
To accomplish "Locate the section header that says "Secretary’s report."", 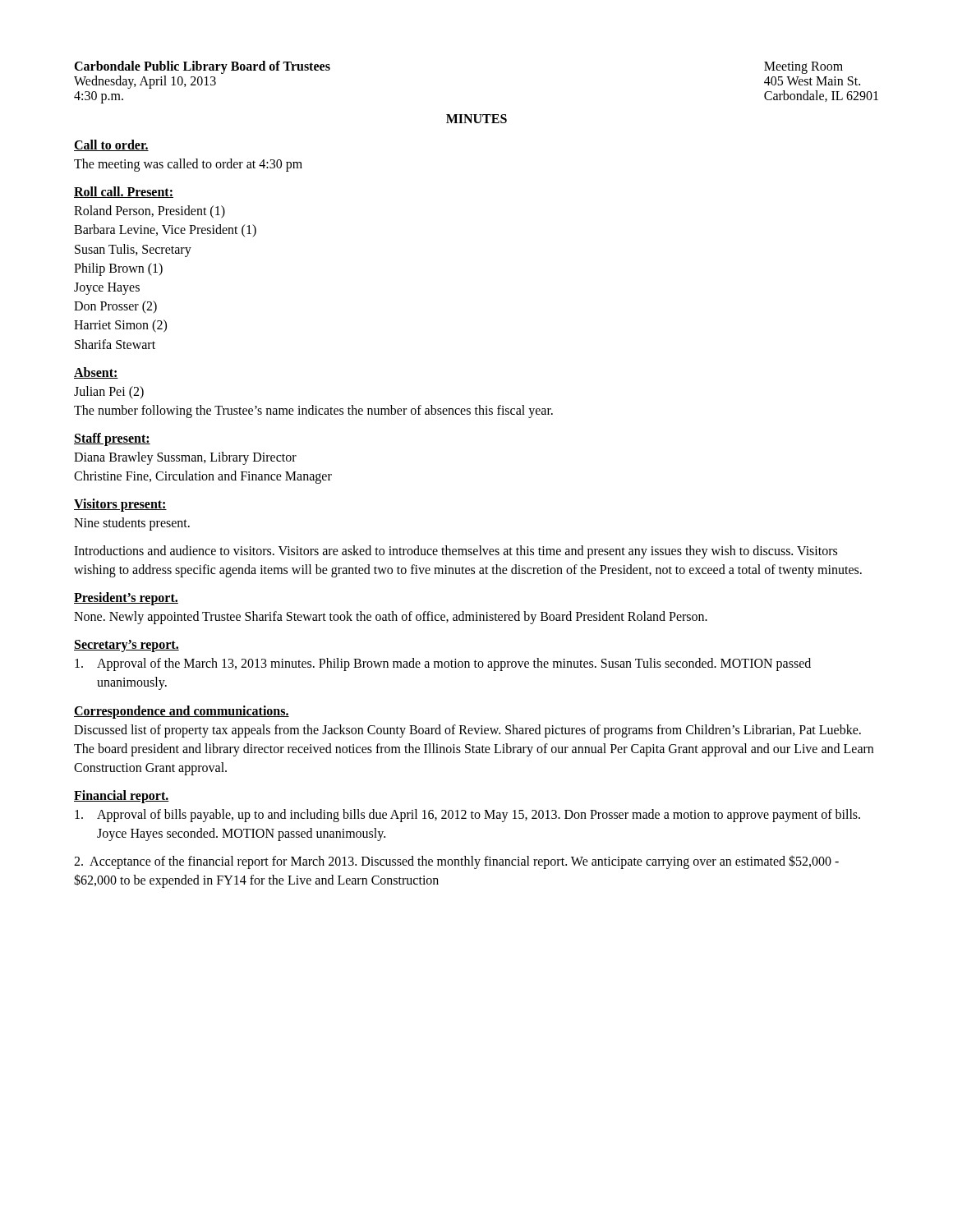I will 126,645.
